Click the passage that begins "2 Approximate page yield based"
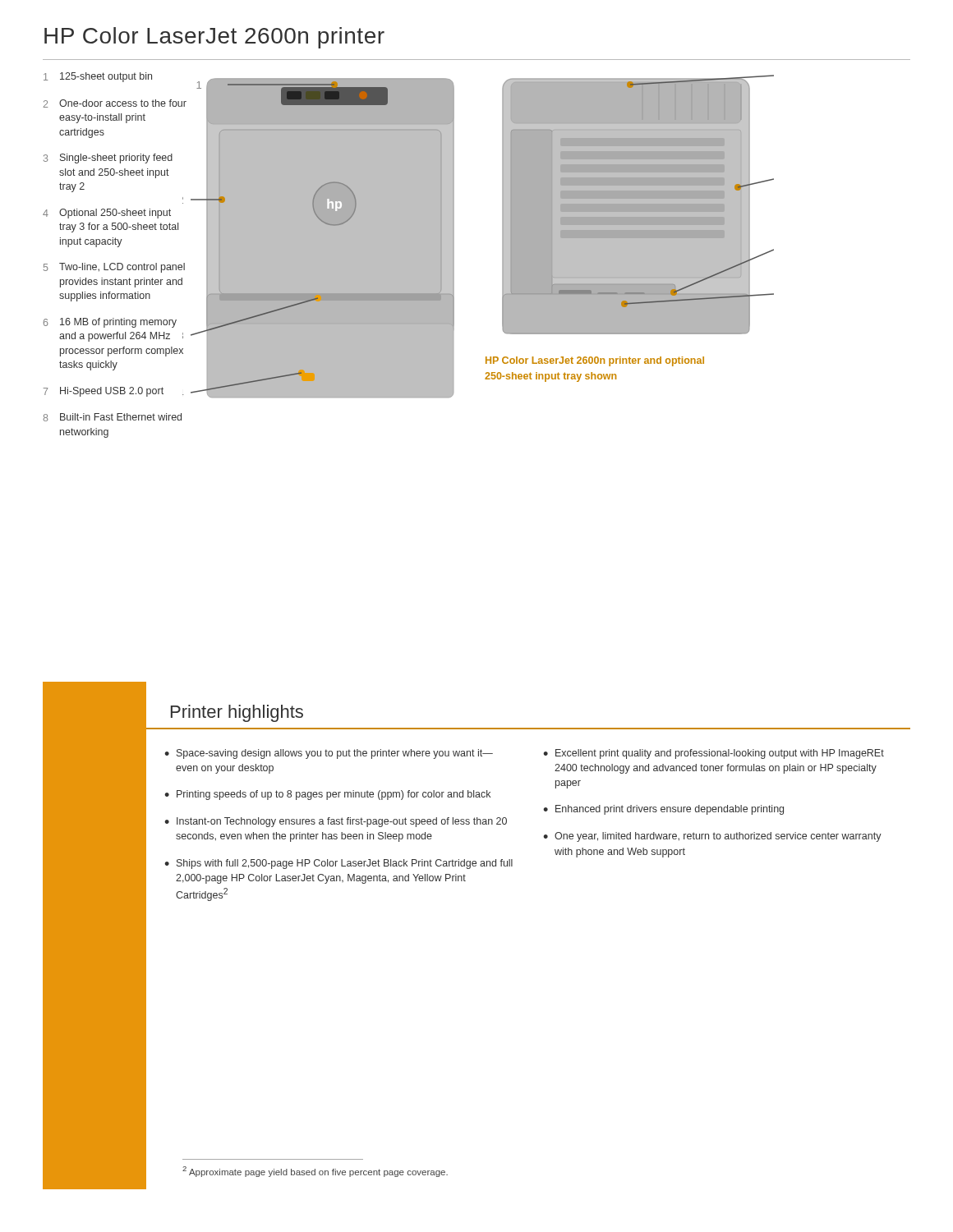 coord(315,1168)
